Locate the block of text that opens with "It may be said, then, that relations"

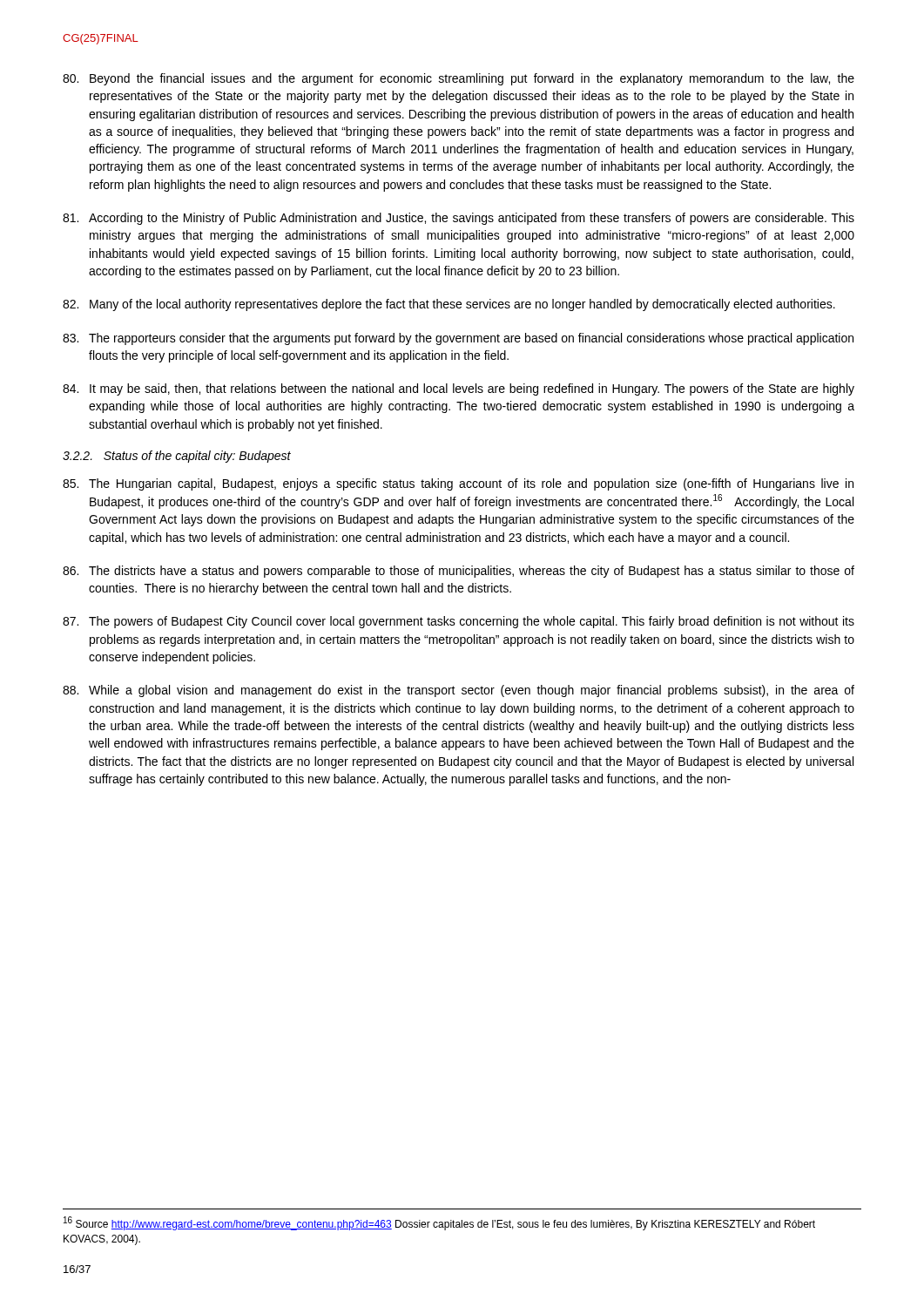pos(459,407)
